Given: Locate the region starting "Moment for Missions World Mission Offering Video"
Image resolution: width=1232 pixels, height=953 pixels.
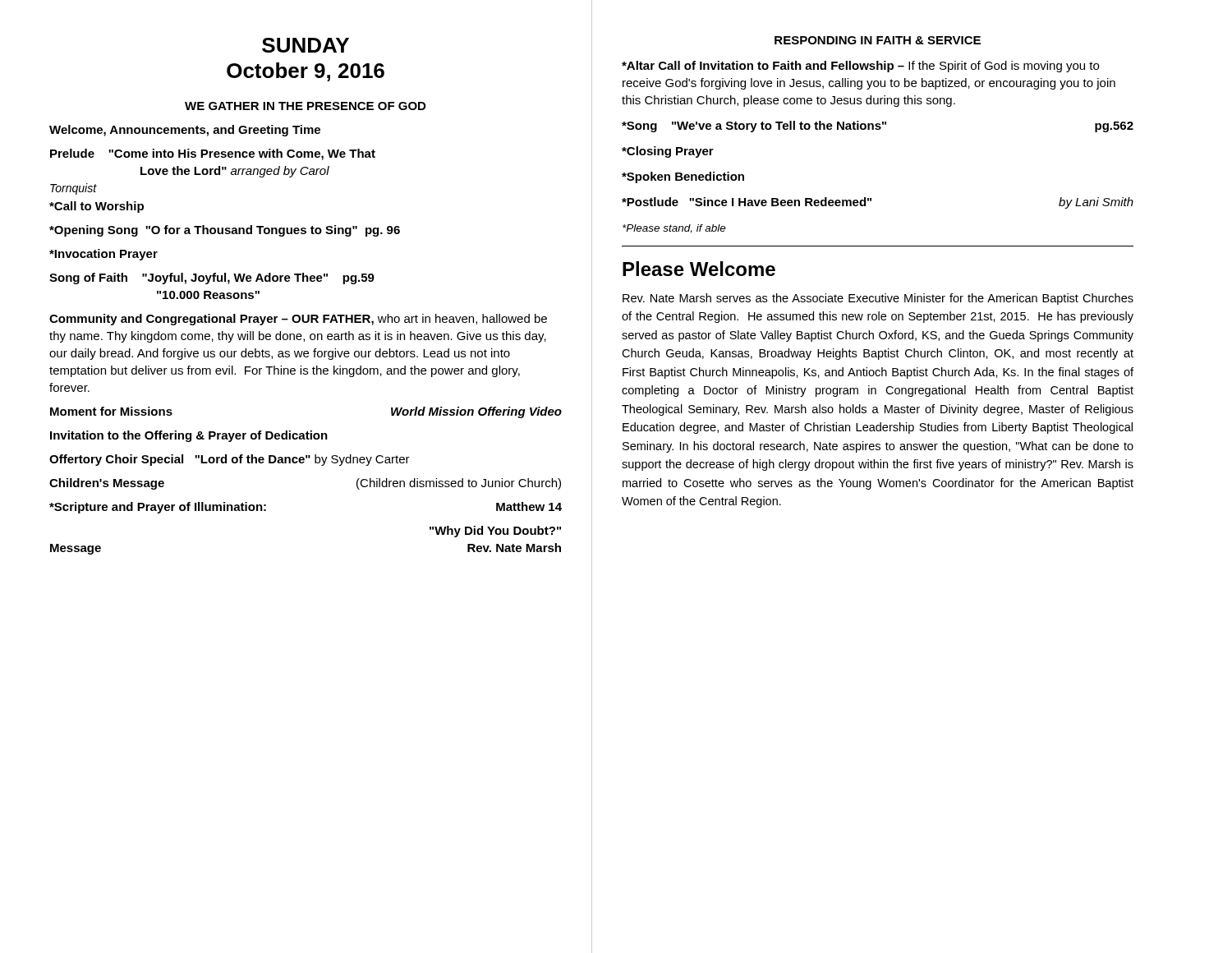Looking at the screenshot, I should pos(110,412).
